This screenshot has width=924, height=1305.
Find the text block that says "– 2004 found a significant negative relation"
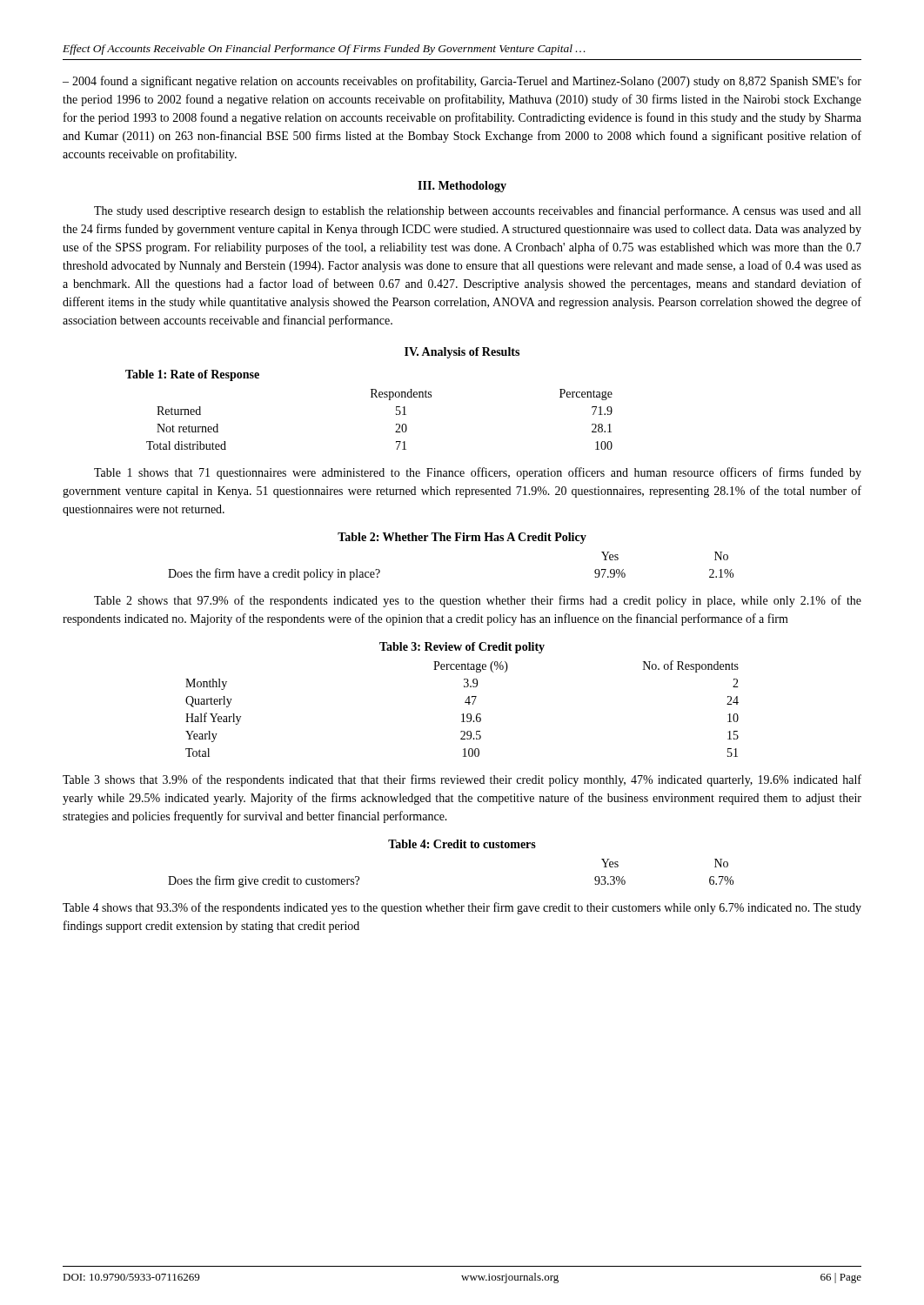pos(462,118)
